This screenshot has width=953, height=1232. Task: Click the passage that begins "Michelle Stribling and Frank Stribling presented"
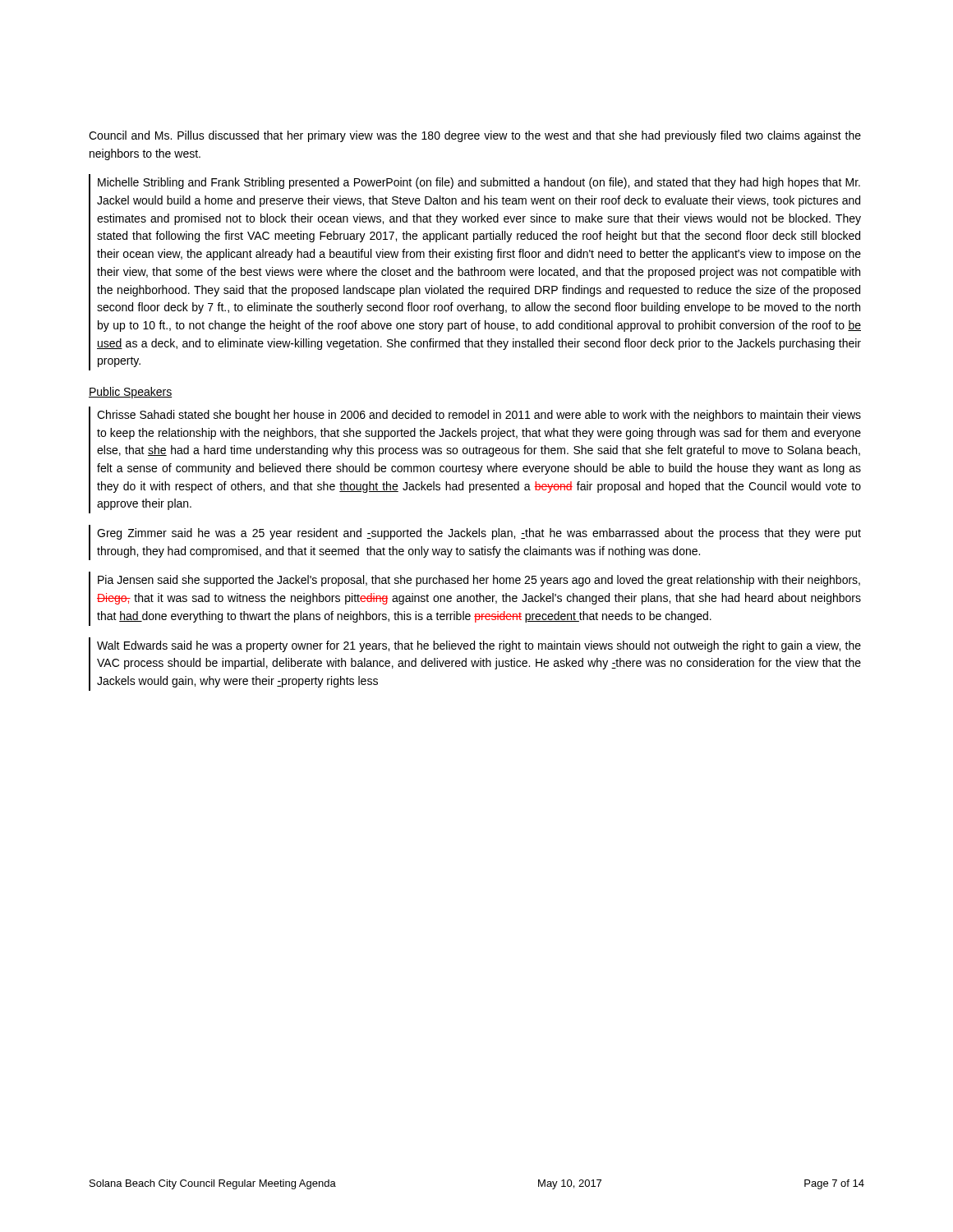click(x=479, y=272)
